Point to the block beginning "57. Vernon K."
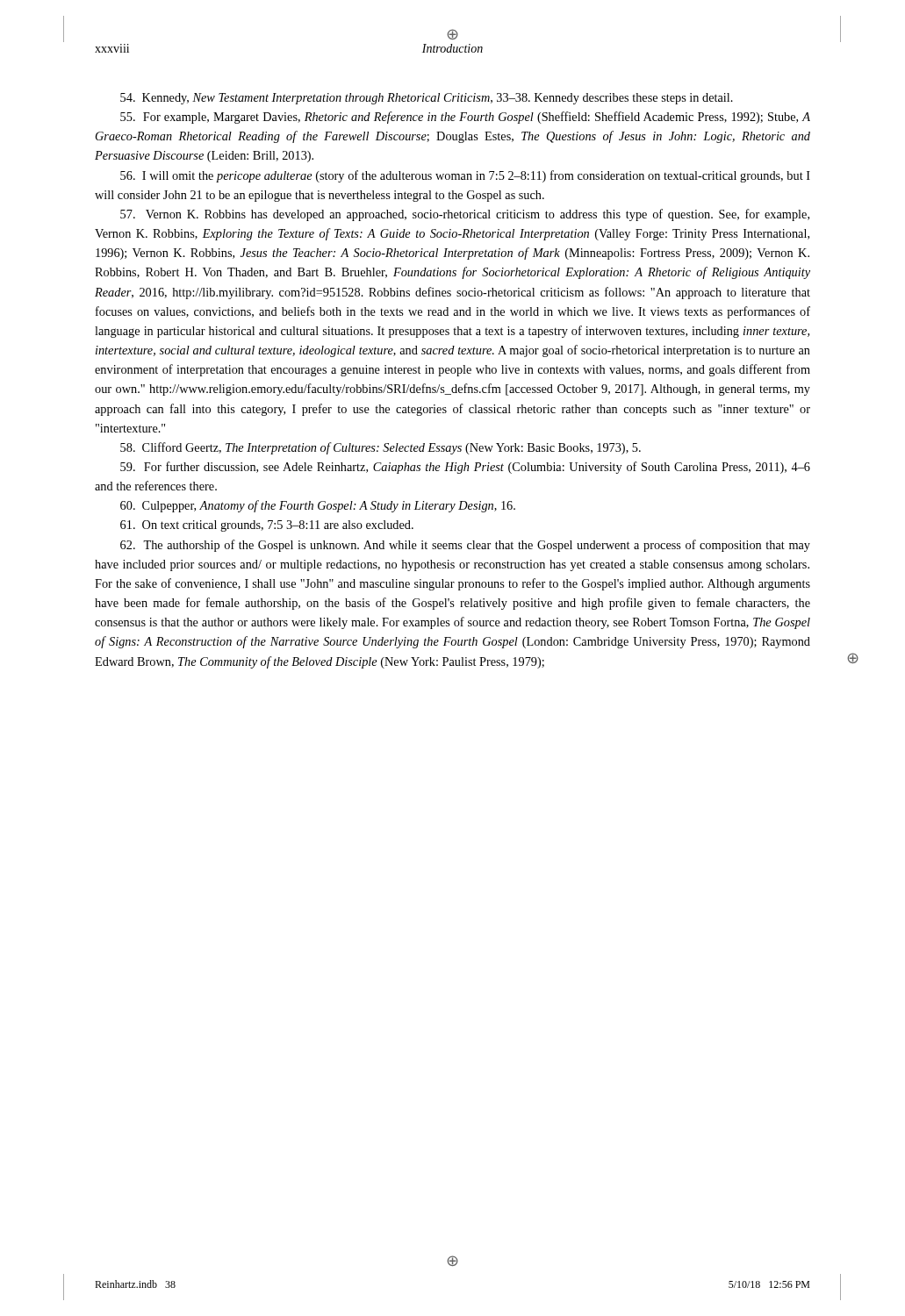Screen dimensions: 1316x905 click(452, 321)
